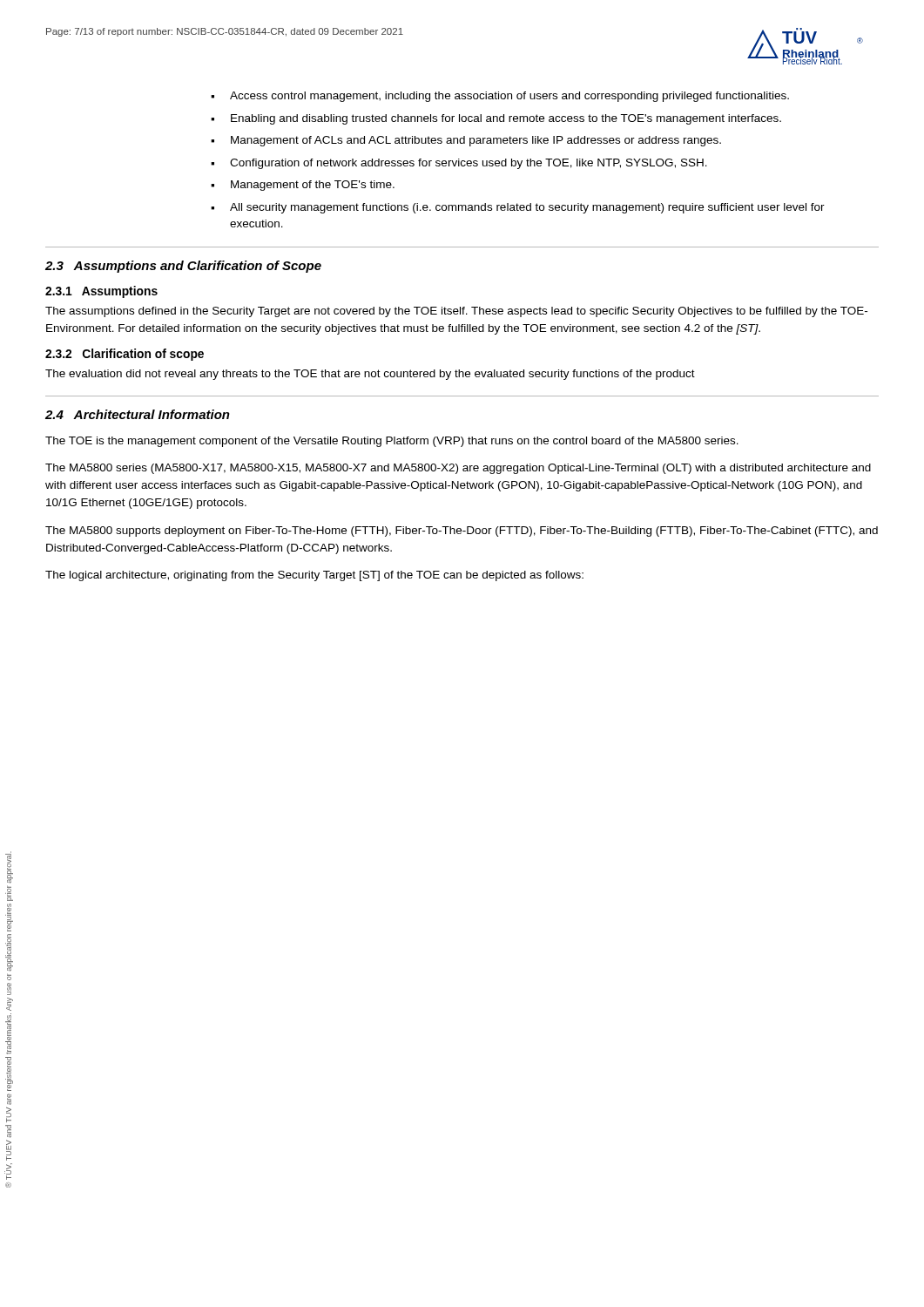The image size is (924, 1307).
Task: Point to the block starting "▪ Management of ACLs and ACL attributes and"
Action: [466, 141]
